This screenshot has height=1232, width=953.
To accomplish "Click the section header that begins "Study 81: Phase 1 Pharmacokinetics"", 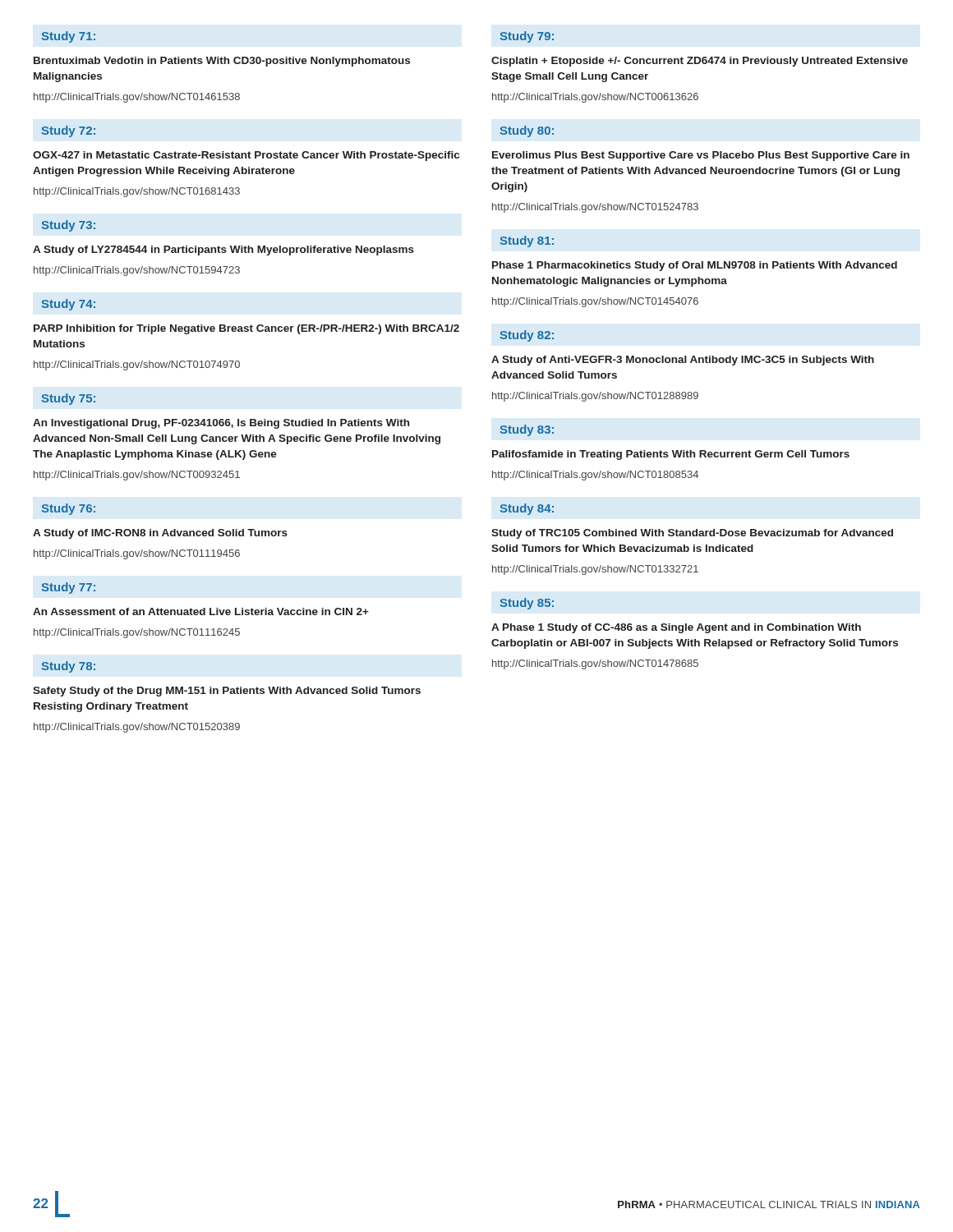I will pyautogui.click(x=706, y=269).
